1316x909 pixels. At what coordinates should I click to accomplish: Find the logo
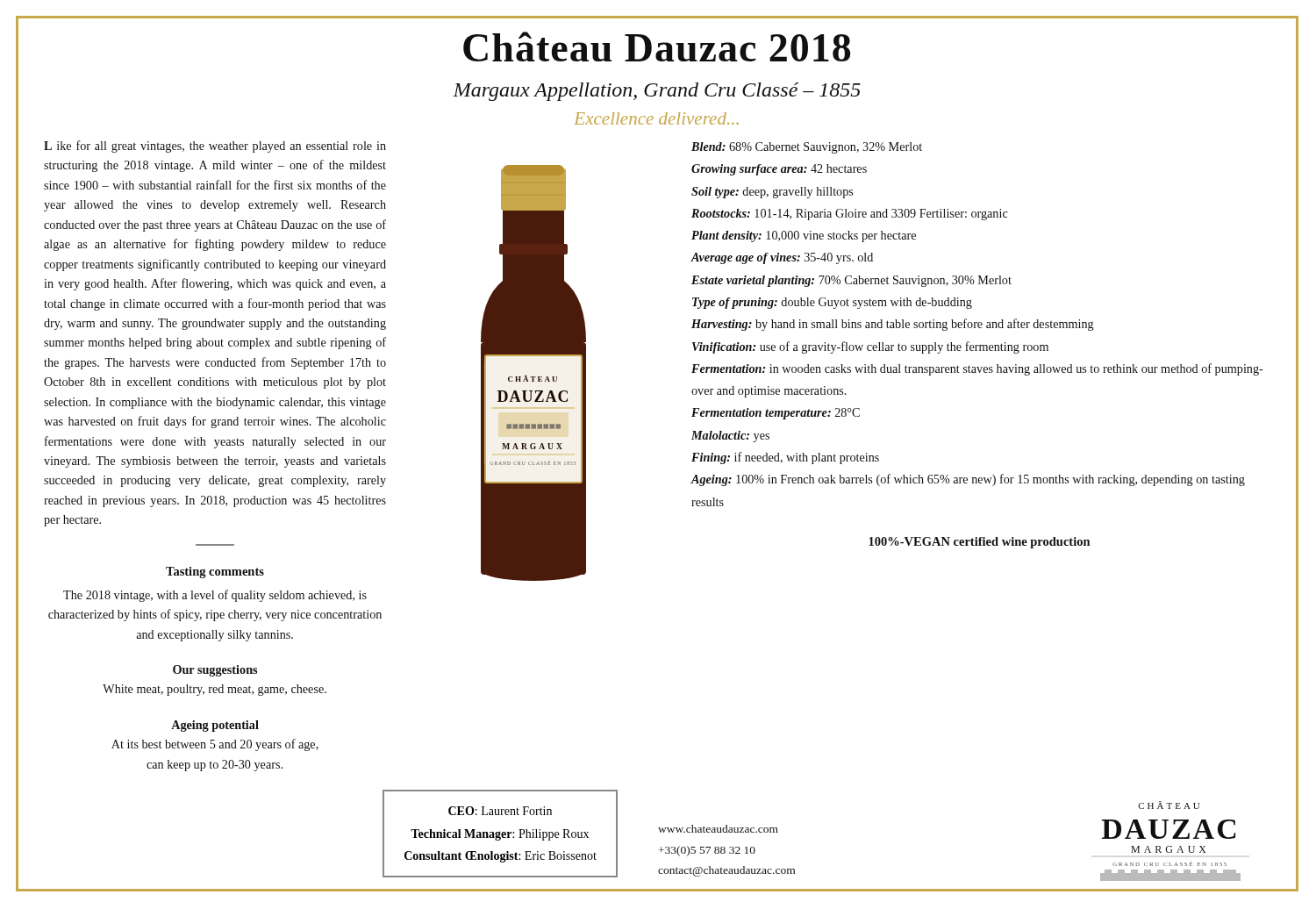(x=1170, y=837)
